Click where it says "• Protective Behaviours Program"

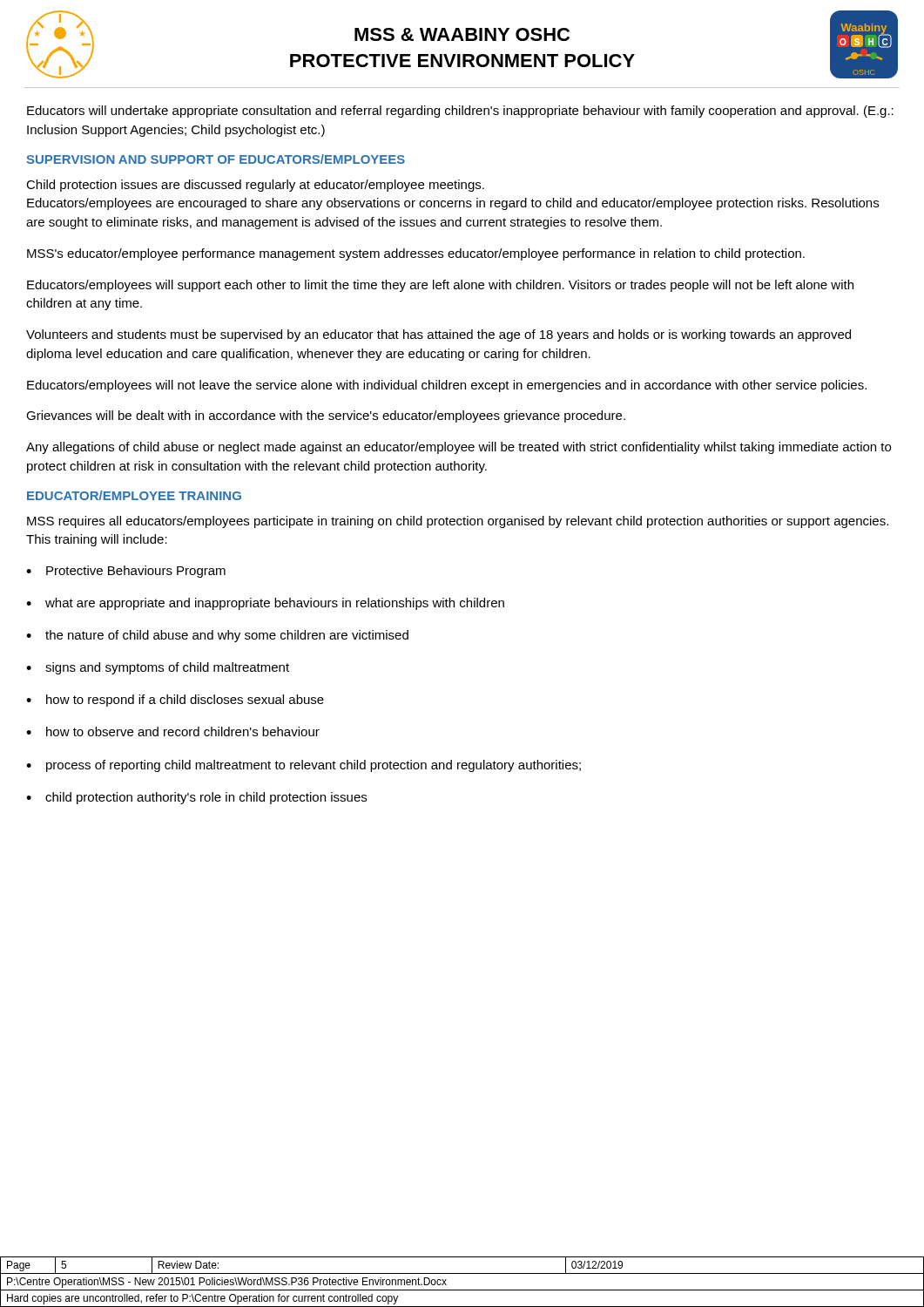(126, 572)
